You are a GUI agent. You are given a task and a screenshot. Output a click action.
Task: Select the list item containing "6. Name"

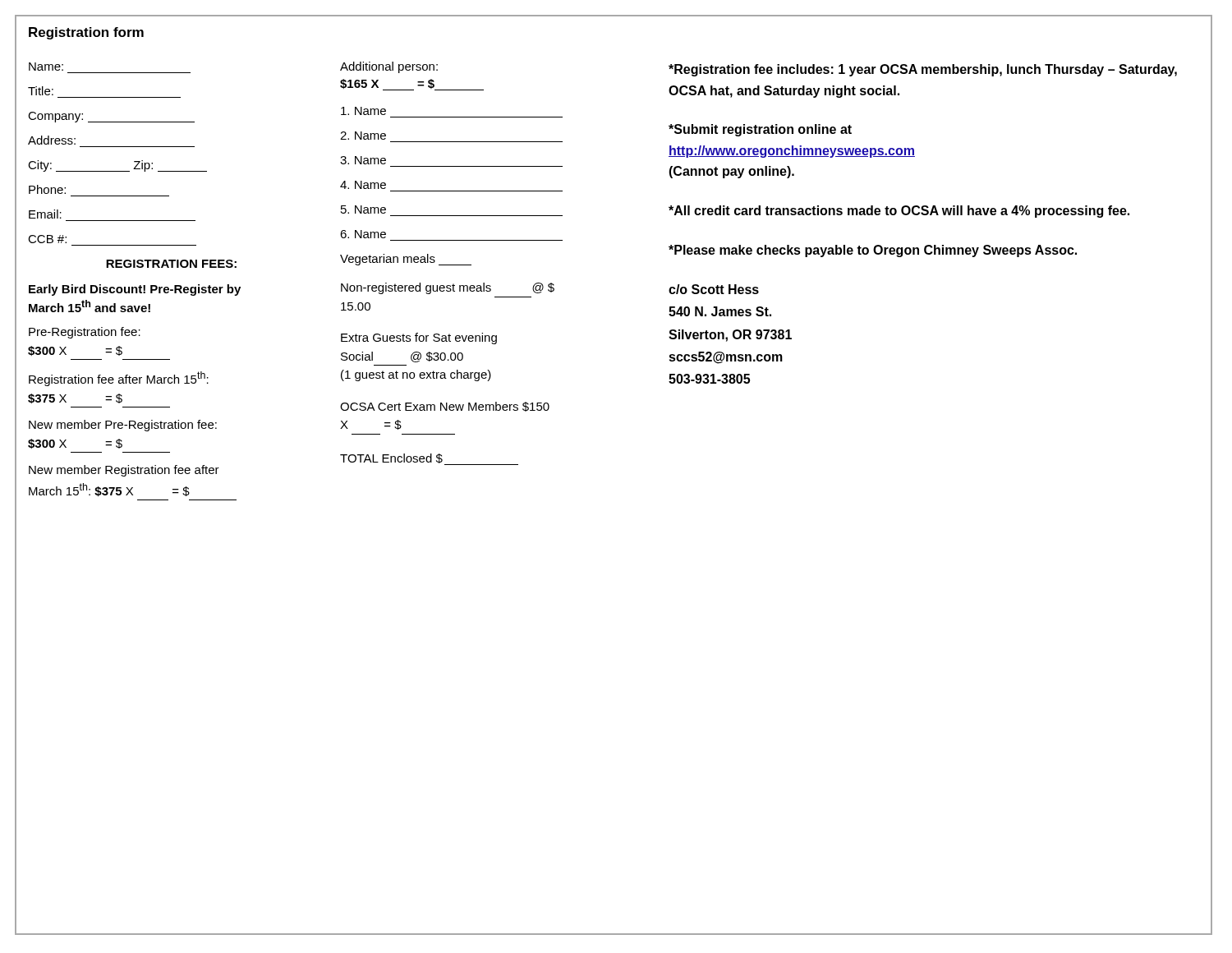[451, 234]
